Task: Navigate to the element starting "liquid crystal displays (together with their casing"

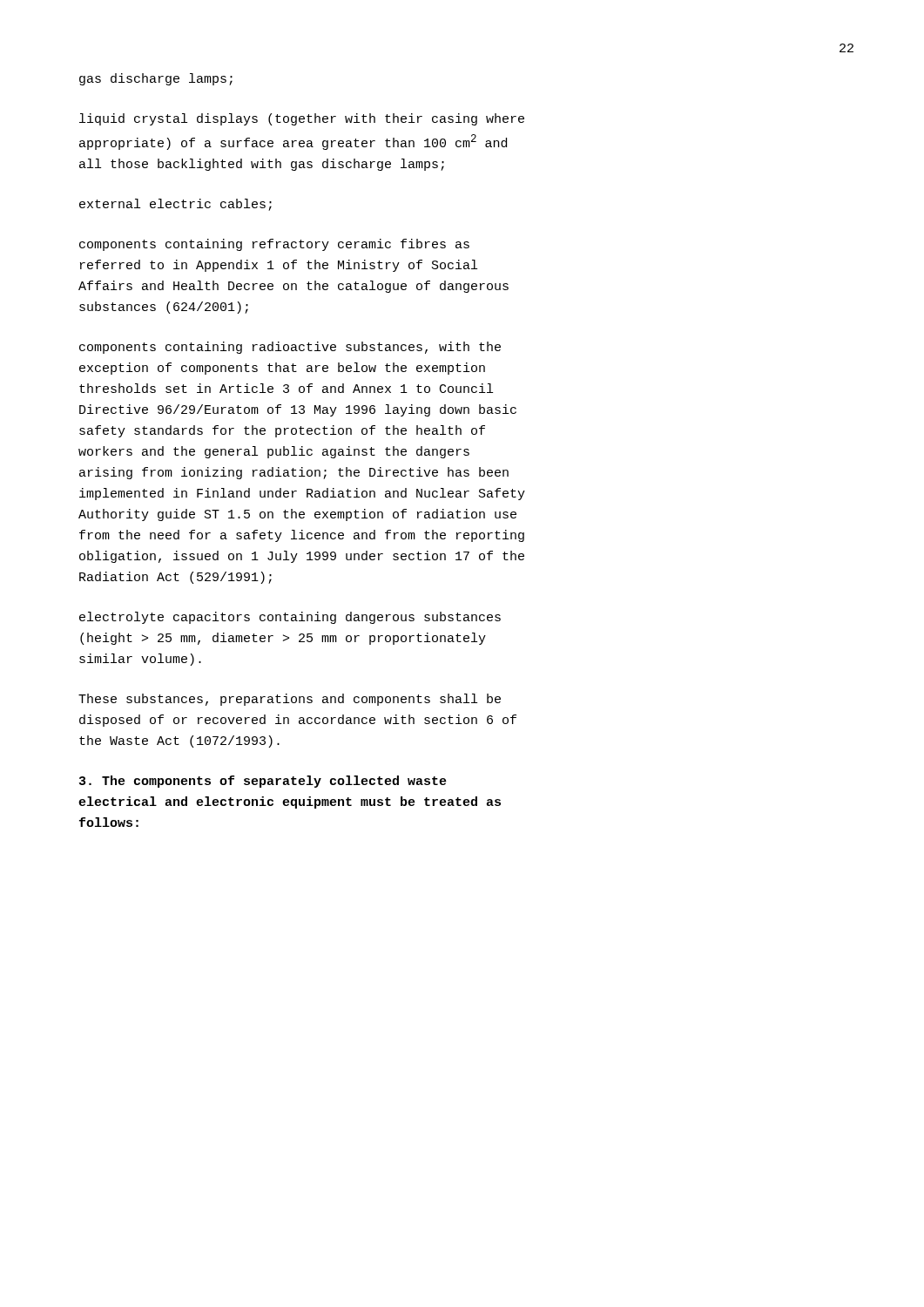Action: pyautogui.click(x=302, y=142)
